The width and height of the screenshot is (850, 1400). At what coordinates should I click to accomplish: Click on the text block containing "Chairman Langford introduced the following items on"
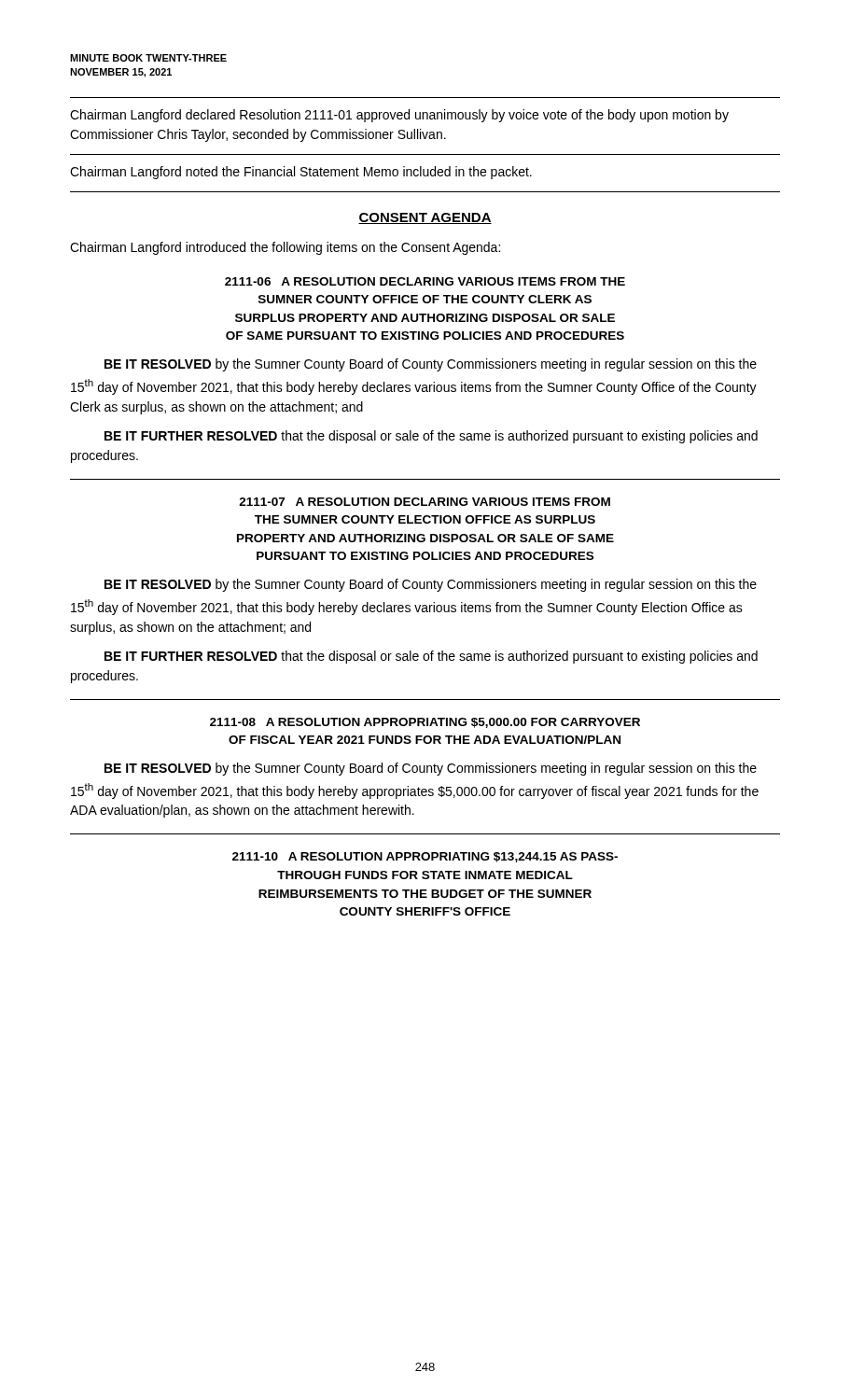pos(286,247)
